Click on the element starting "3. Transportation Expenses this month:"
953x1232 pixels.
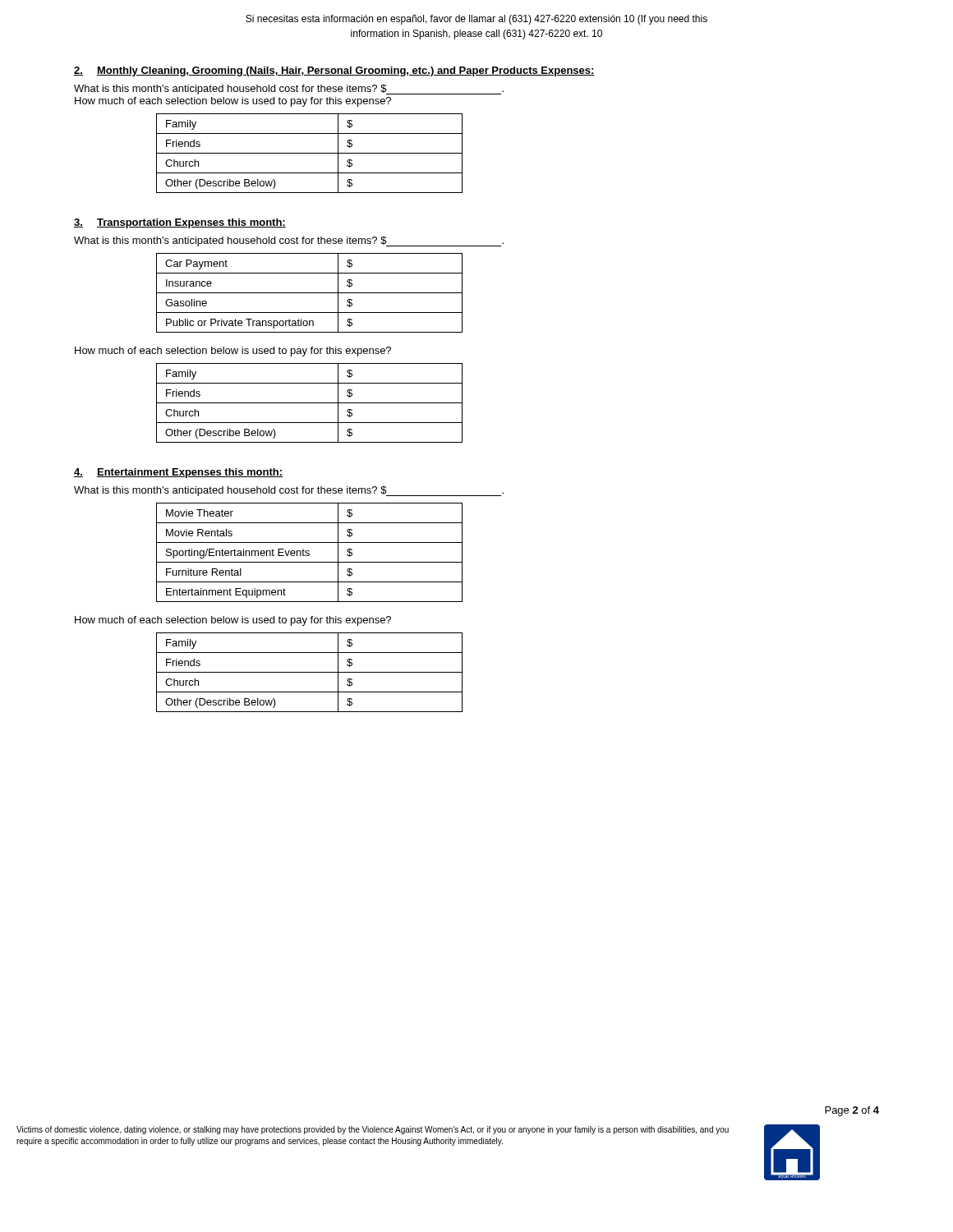[180, 222]
